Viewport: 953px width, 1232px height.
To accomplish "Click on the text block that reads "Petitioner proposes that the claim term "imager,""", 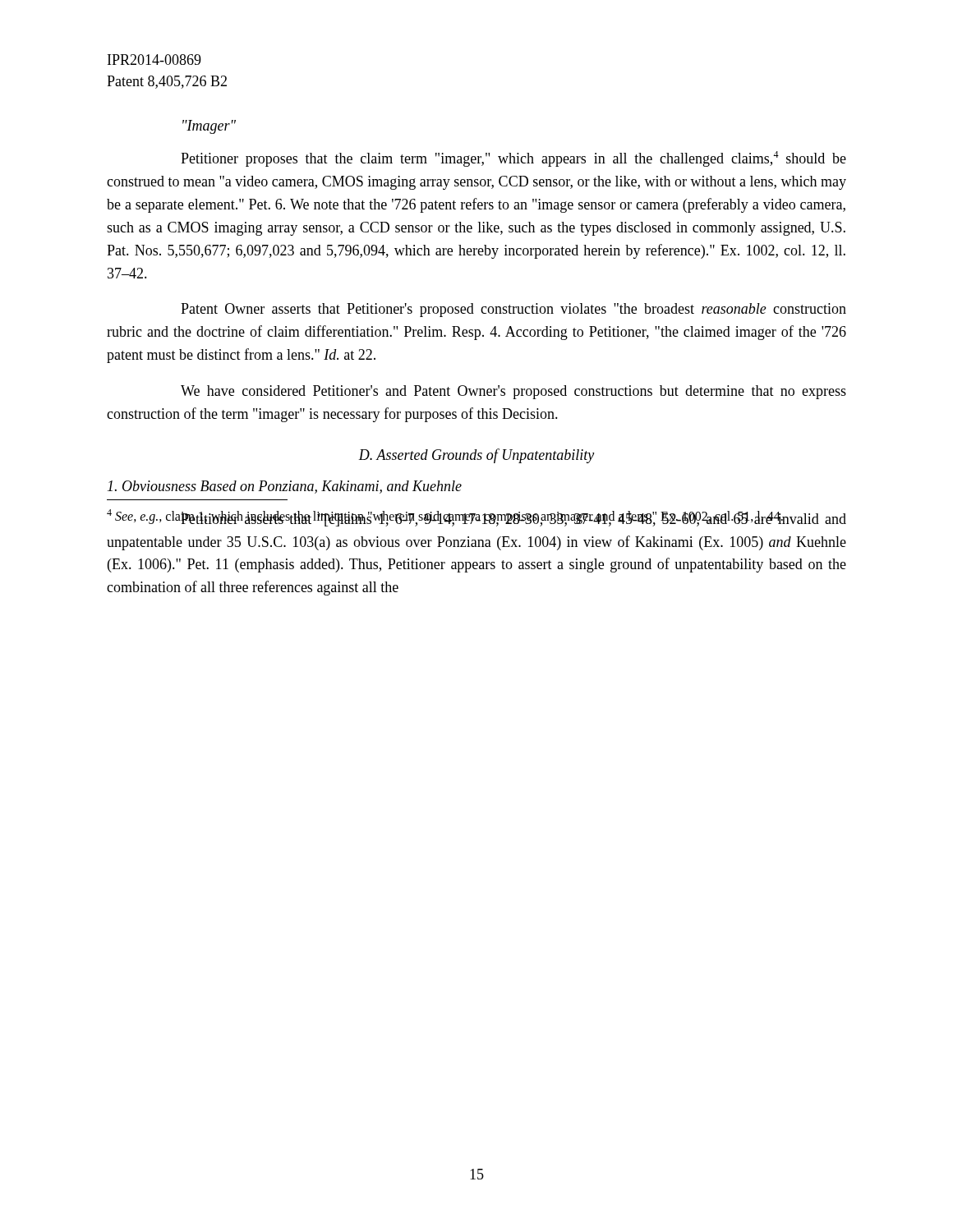I will pyautogui.click(x=476, y=215).
